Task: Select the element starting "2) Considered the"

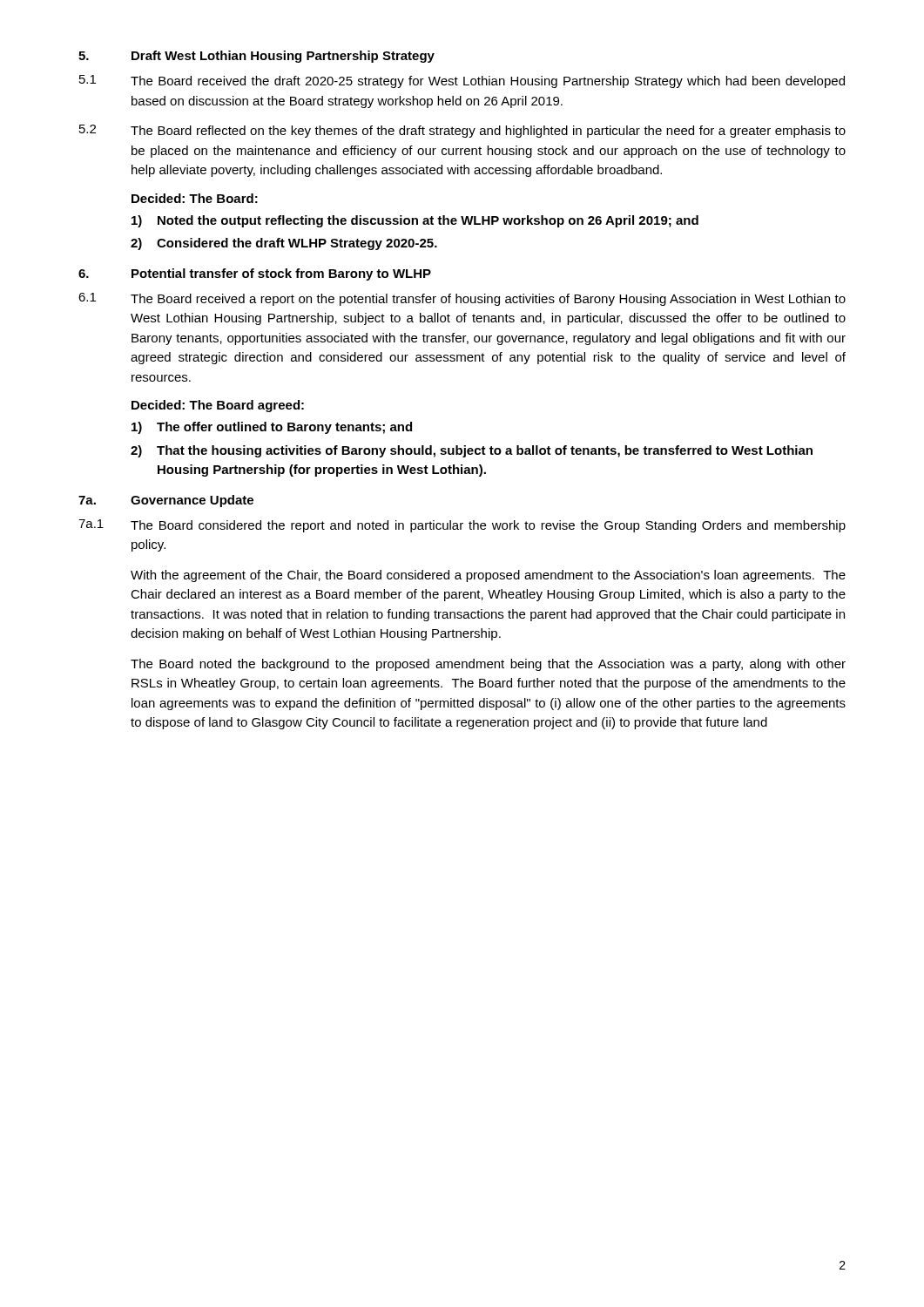Action: click(284, 244)
